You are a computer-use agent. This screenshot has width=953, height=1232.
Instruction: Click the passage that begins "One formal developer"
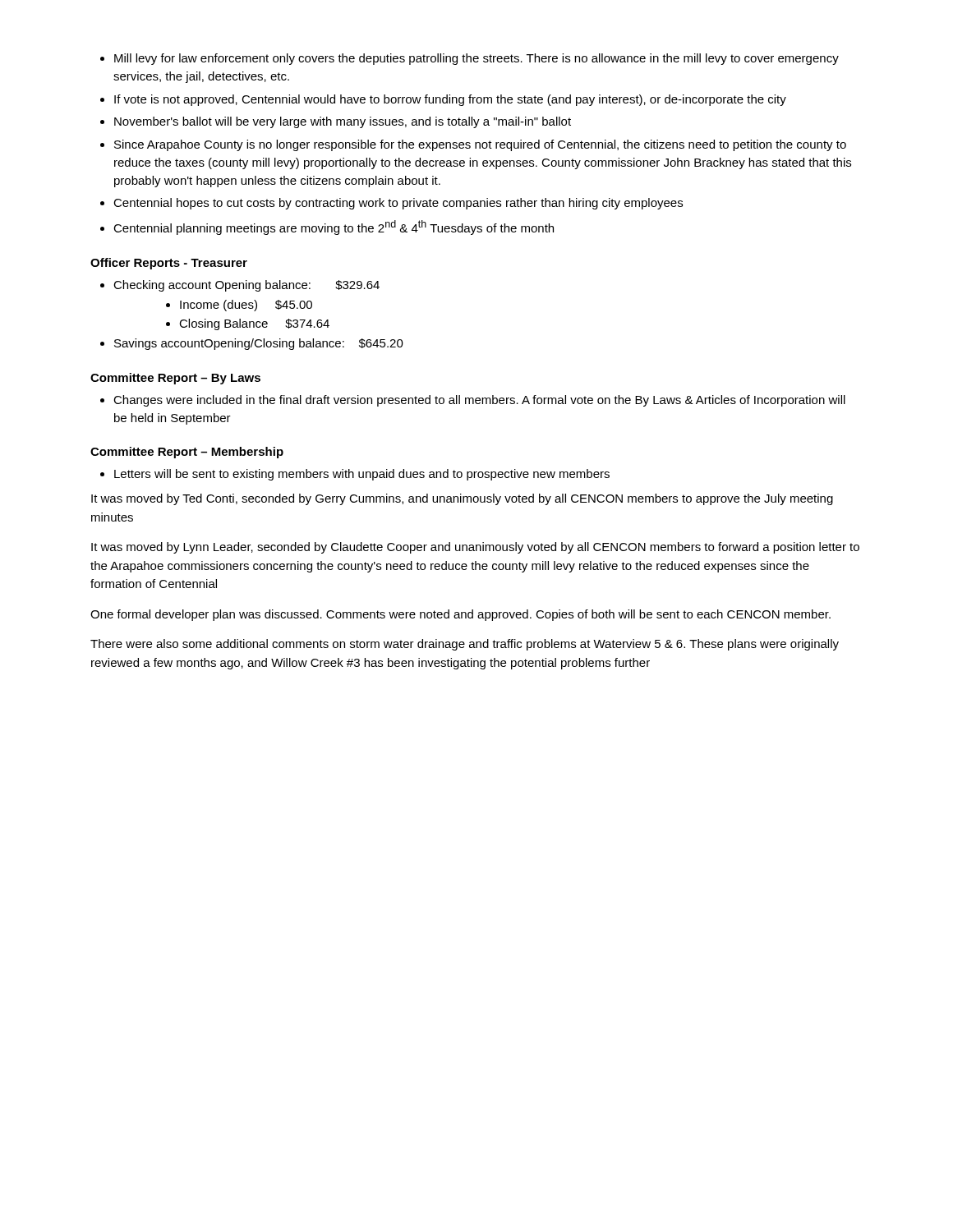pos(461,614)
